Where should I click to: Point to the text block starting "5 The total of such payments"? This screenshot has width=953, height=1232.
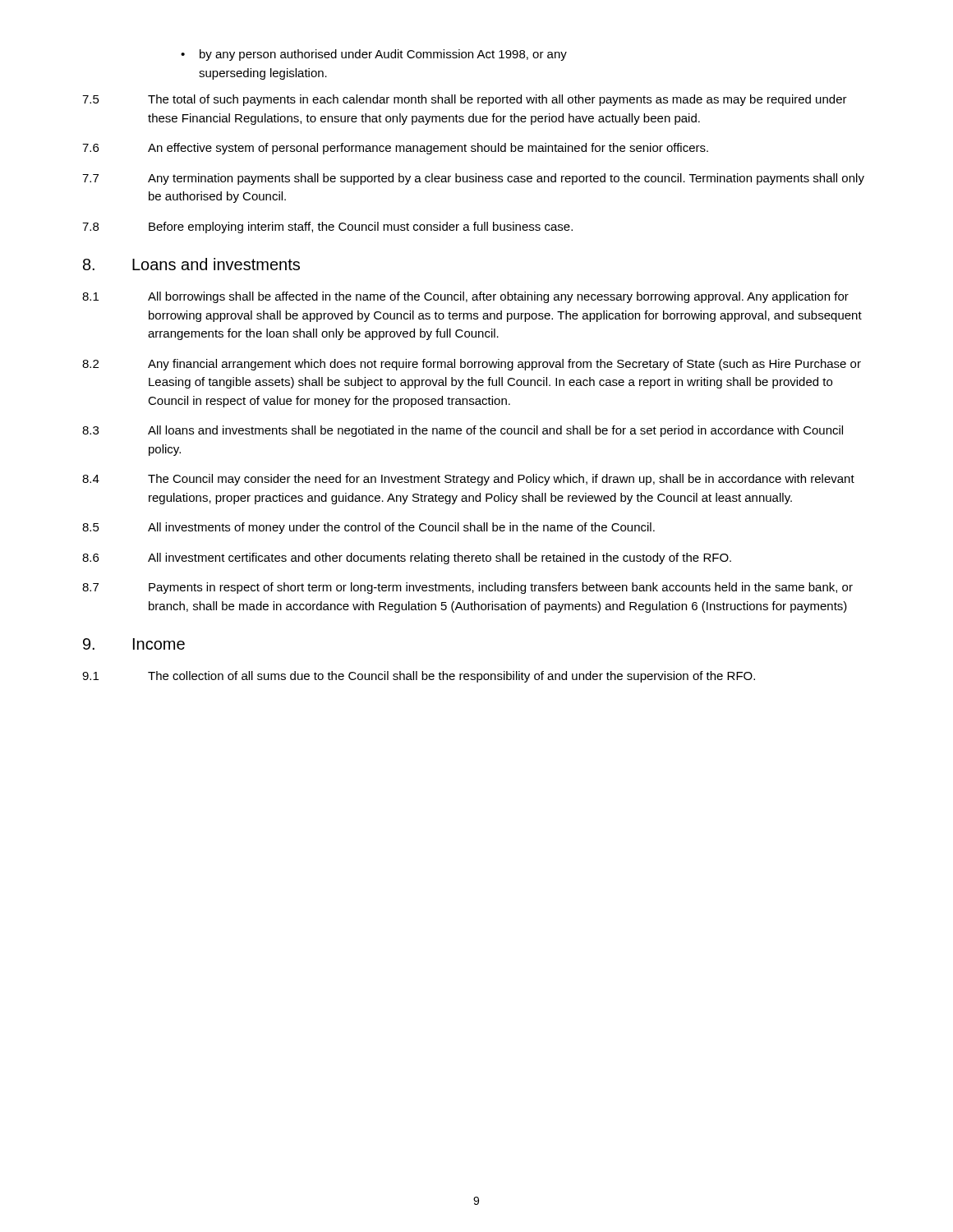pyautogui.click(x=476, y=109)
